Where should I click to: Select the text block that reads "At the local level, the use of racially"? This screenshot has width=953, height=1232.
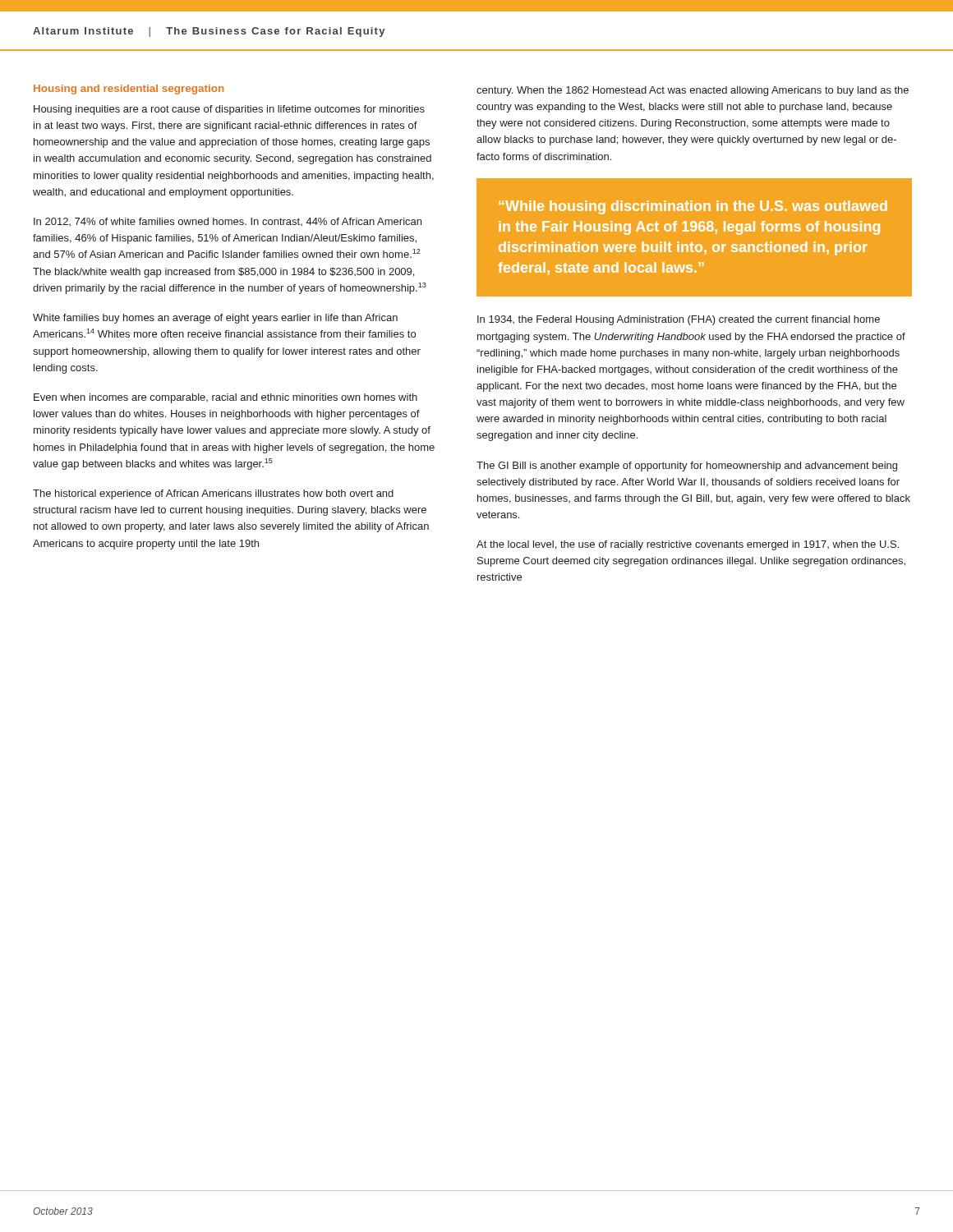691,561
